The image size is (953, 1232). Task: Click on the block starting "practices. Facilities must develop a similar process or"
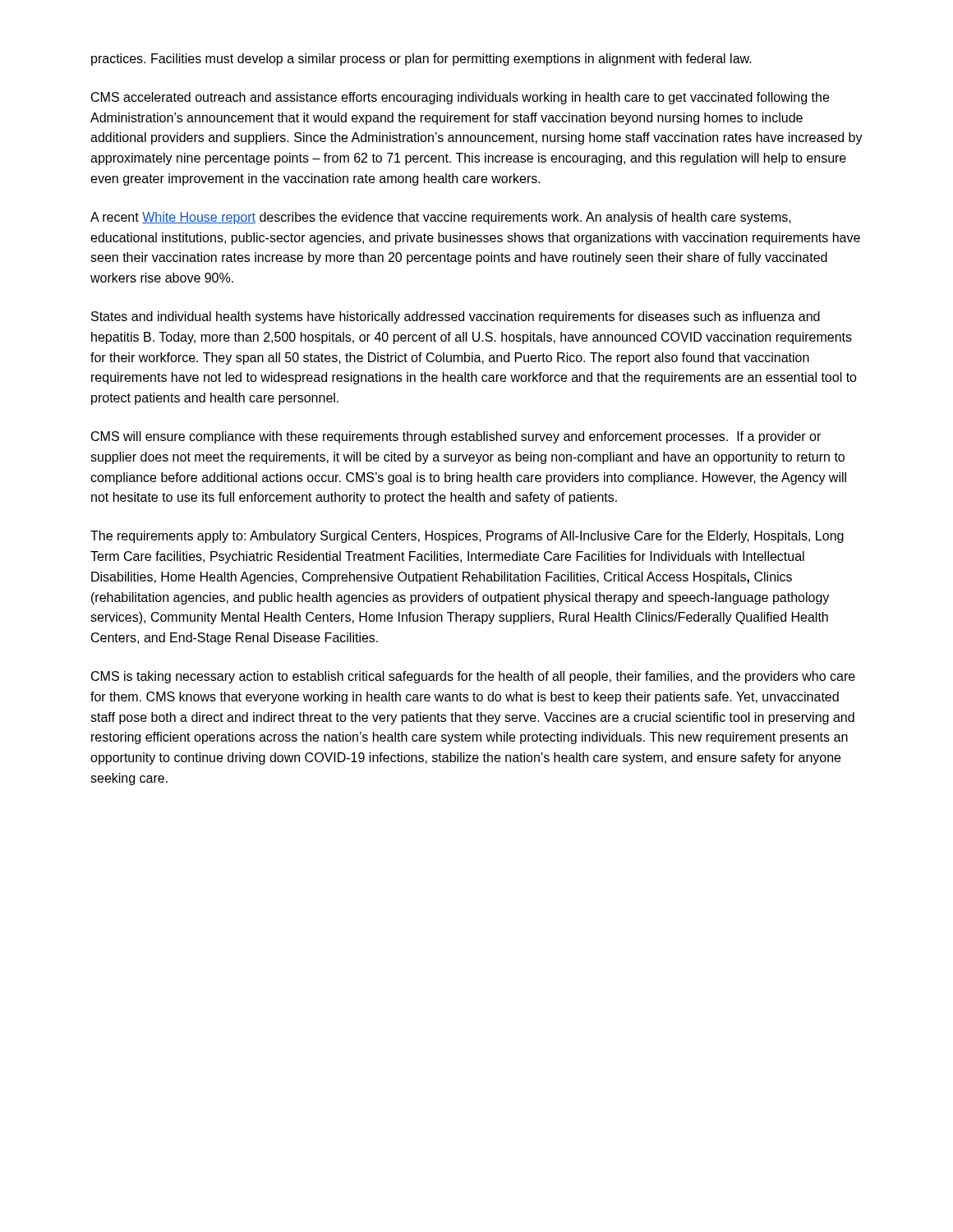tap(421, 59)
